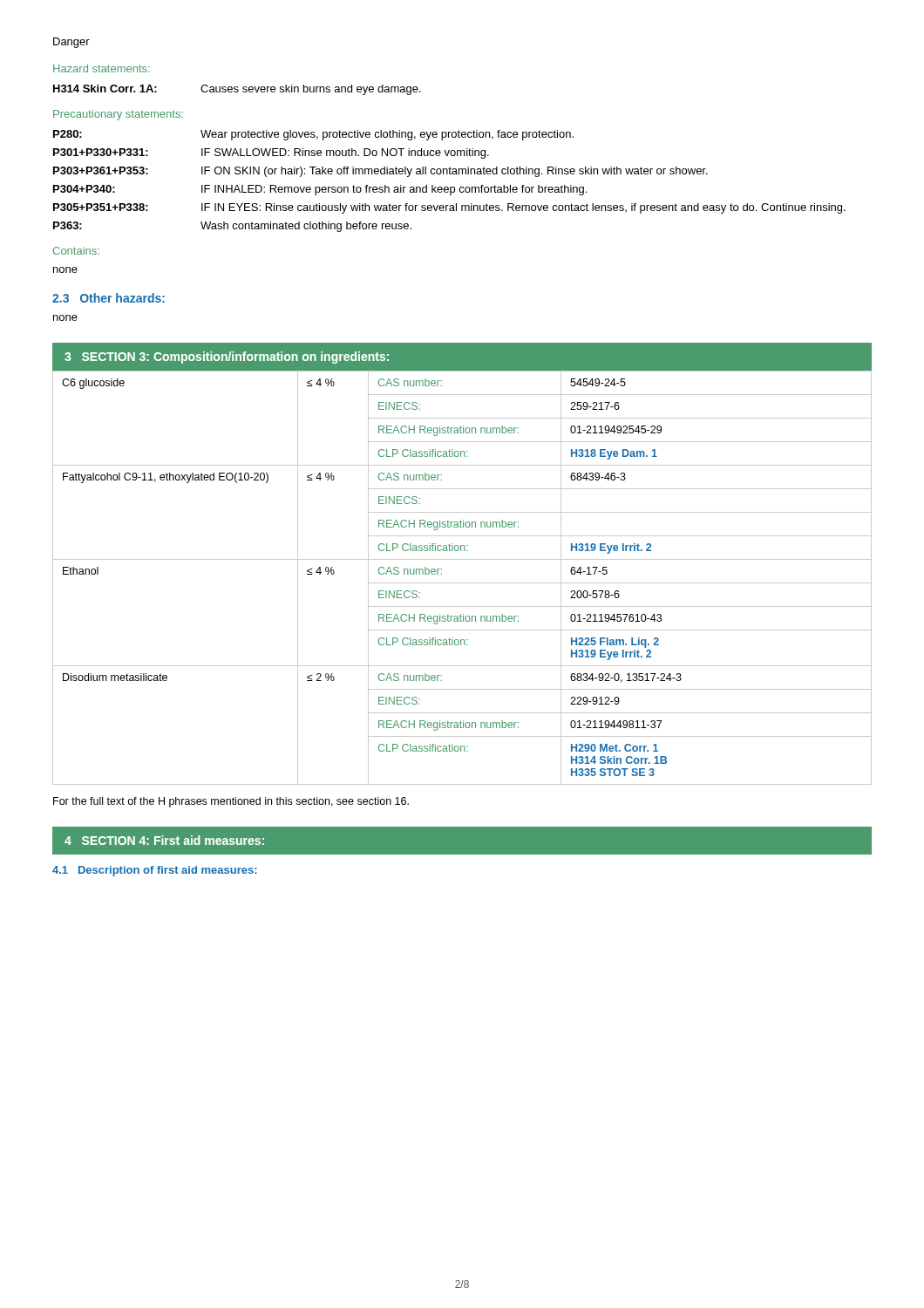The image size is (924, 1308).
Task: Where is the section header that starts "4 SECTION 4: First aid"?
Action: (x=462, y=841)
